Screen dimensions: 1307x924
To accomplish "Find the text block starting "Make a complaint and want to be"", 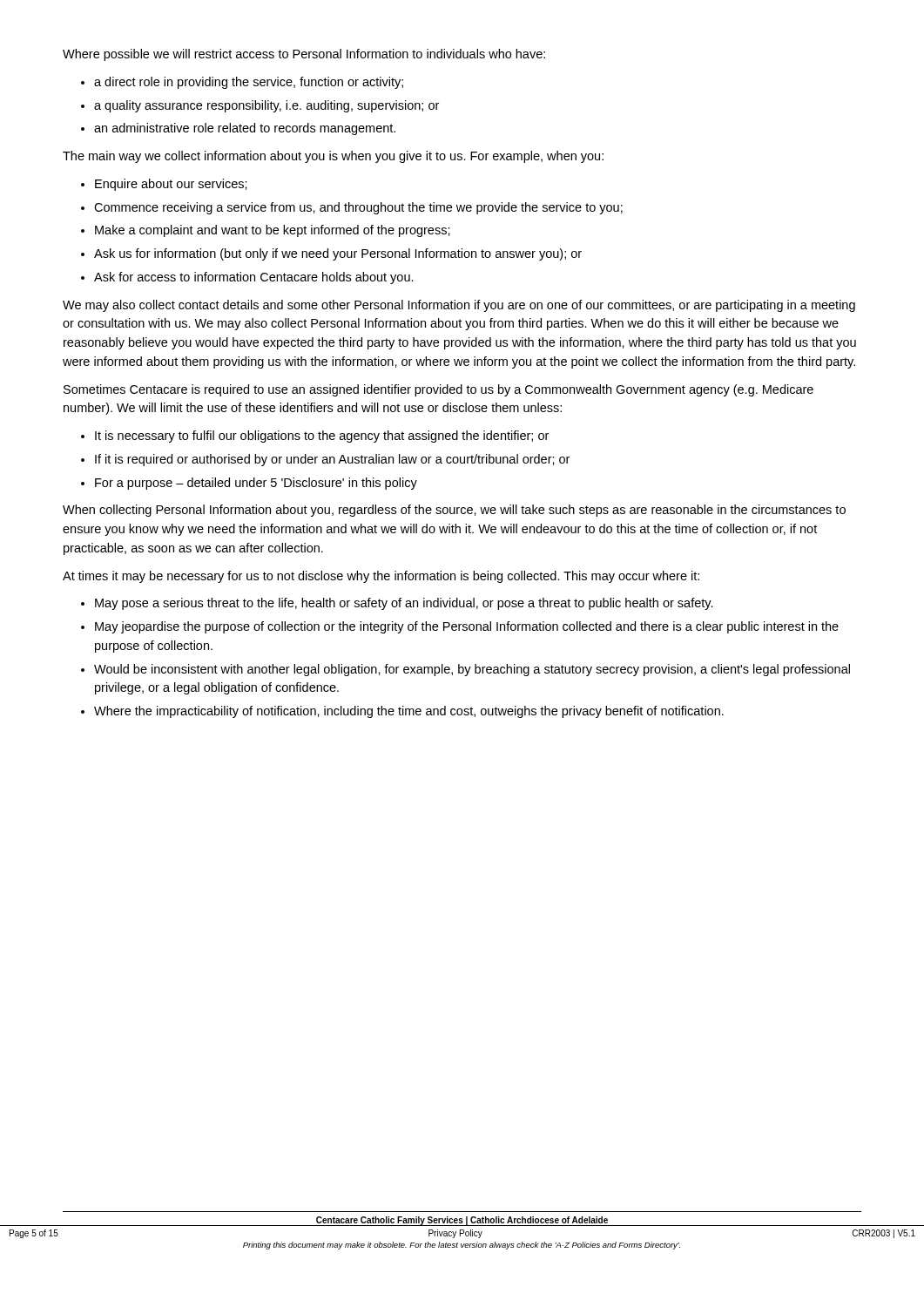I will pos(272,230).
